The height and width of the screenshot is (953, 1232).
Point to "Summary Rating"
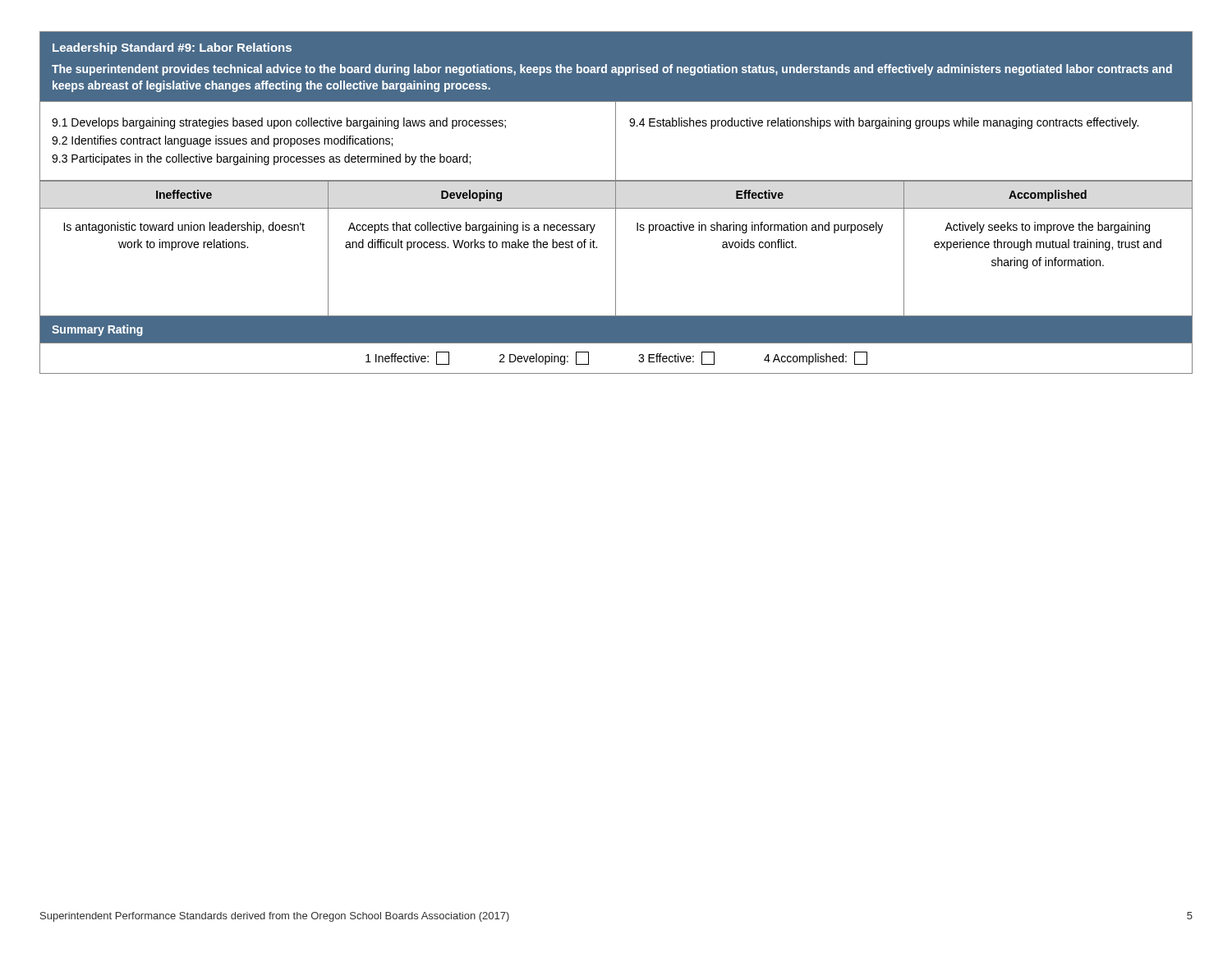tap(97, 329)
